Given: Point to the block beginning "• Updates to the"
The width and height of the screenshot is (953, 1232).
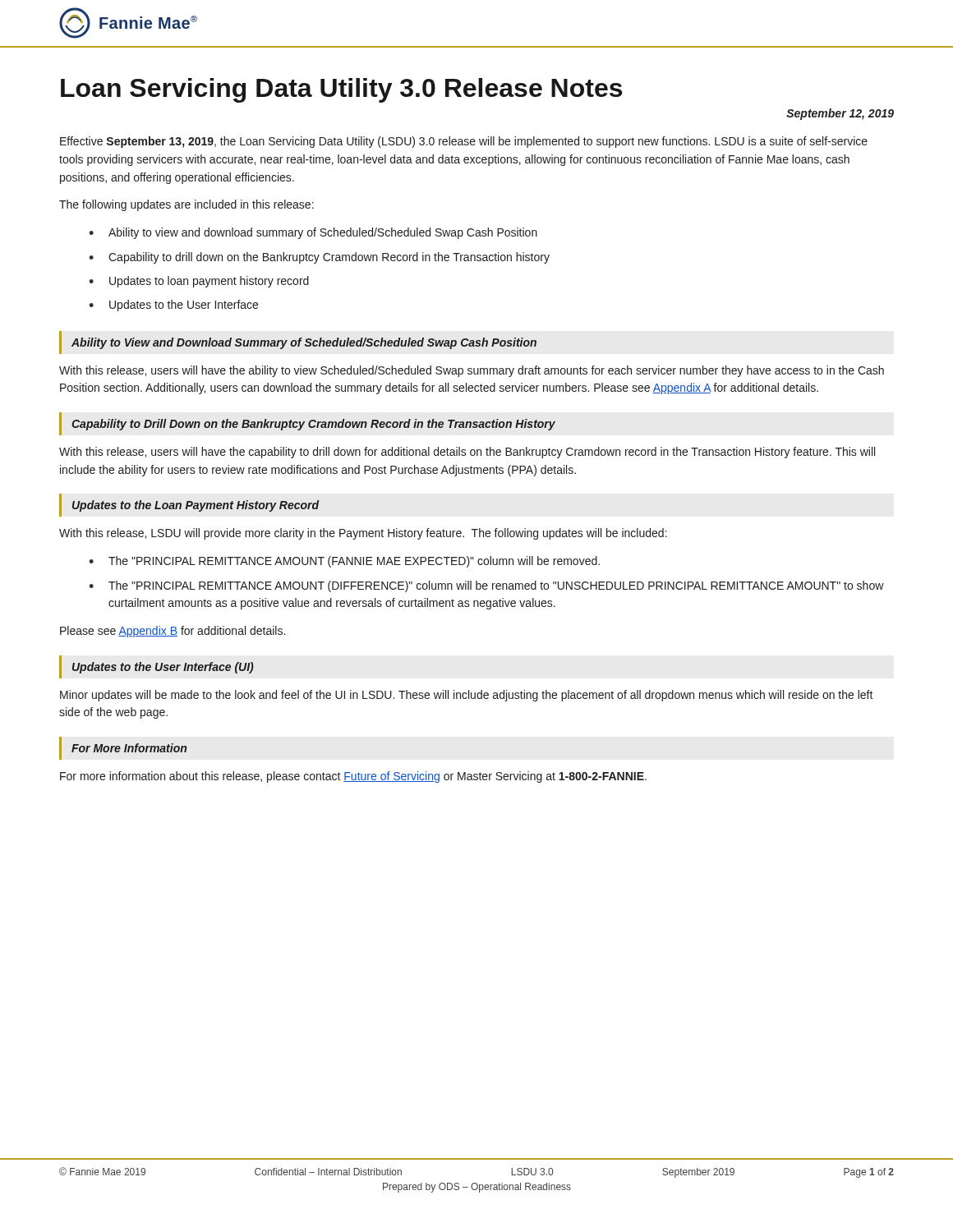Looking at the screenshot, I should [174, 306].
